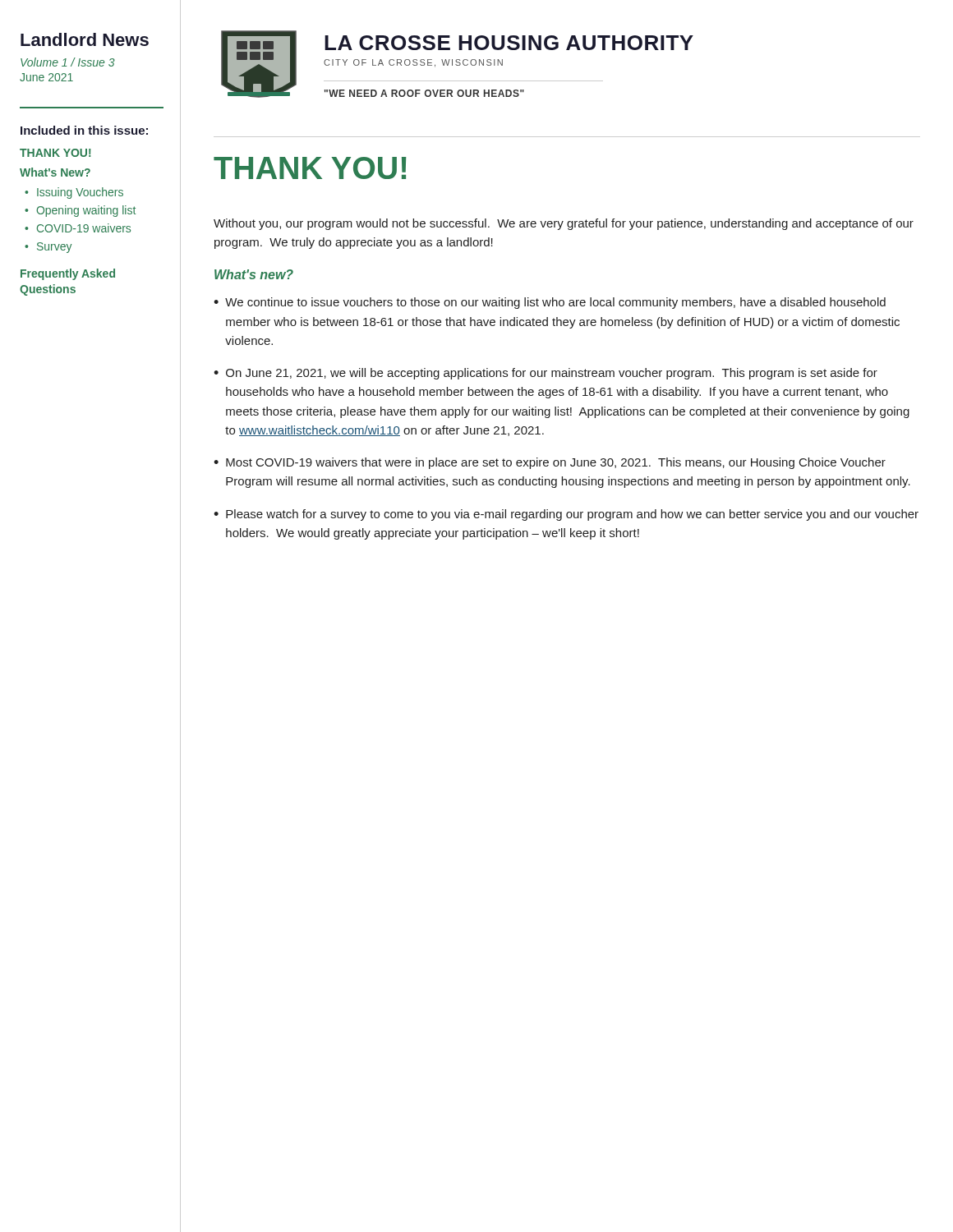Screen dimensions: 1232x953
Task: Locate the list item with the text "What's New?"
Action: pyautogui.click(x=92, y=173)
